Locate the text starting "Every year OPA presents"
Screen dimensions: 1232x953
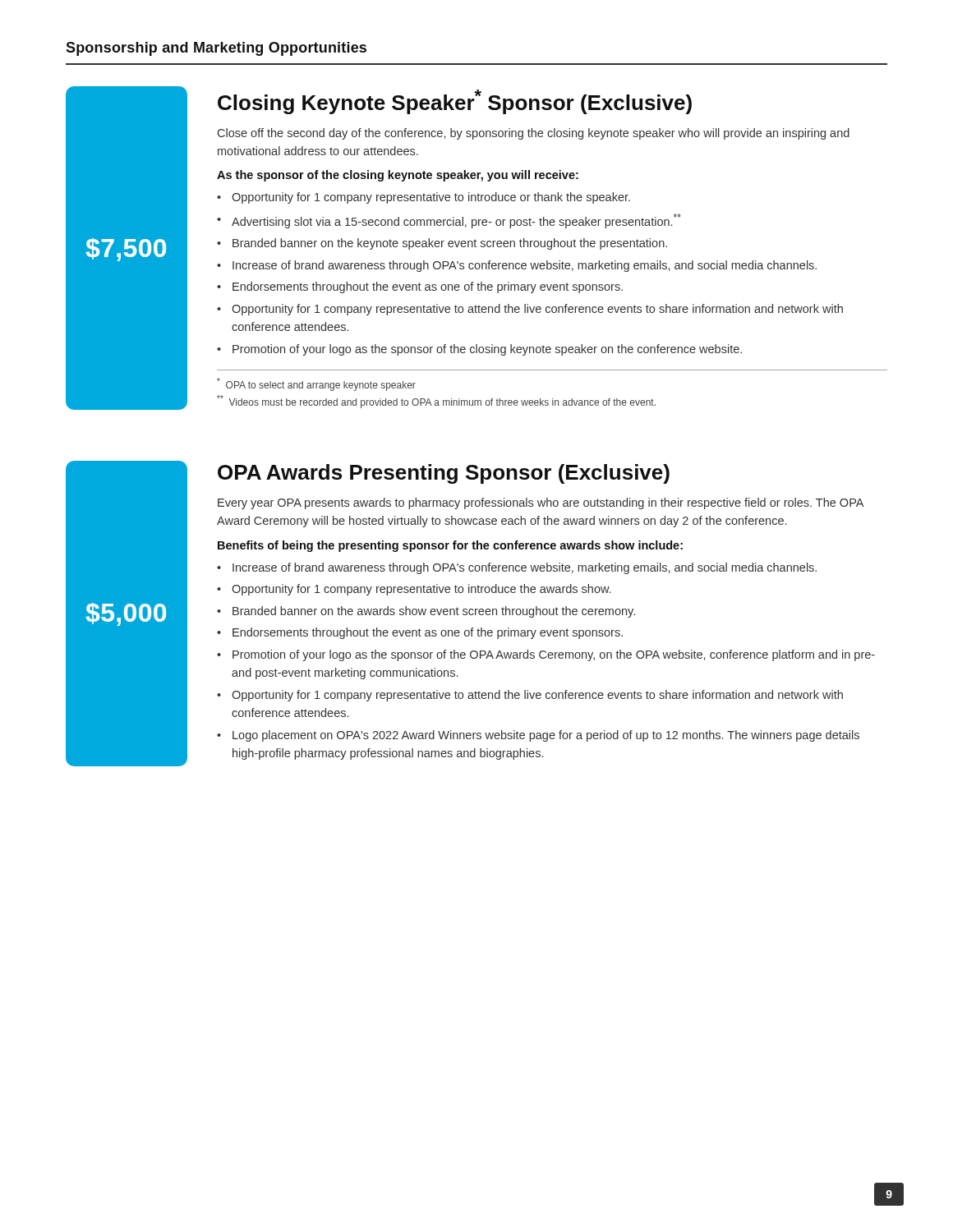[x=540, y=512]
